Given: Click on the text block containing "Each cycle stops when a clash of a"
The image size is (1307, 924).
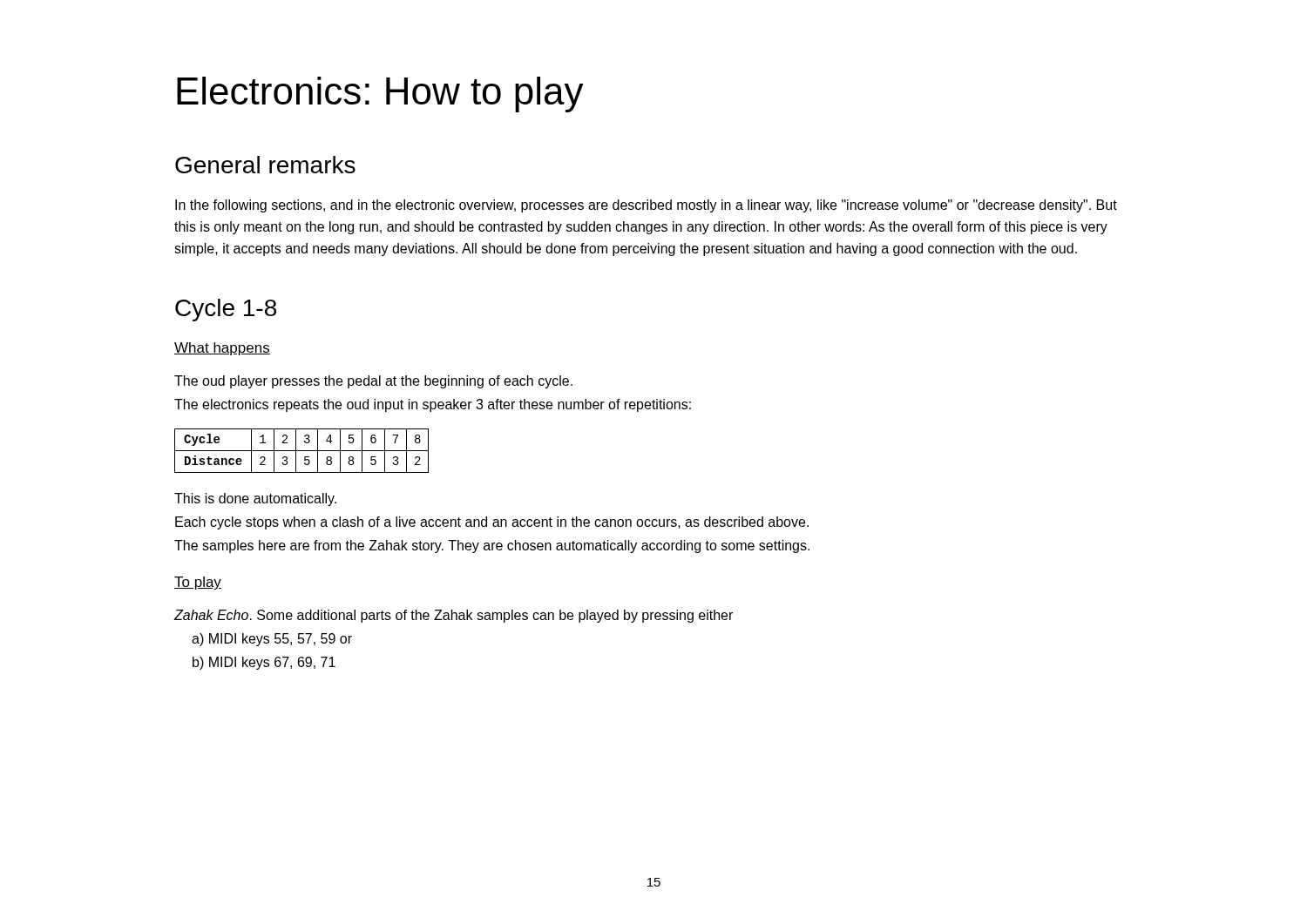Looking at the screenshot, I should click(492, 522).
